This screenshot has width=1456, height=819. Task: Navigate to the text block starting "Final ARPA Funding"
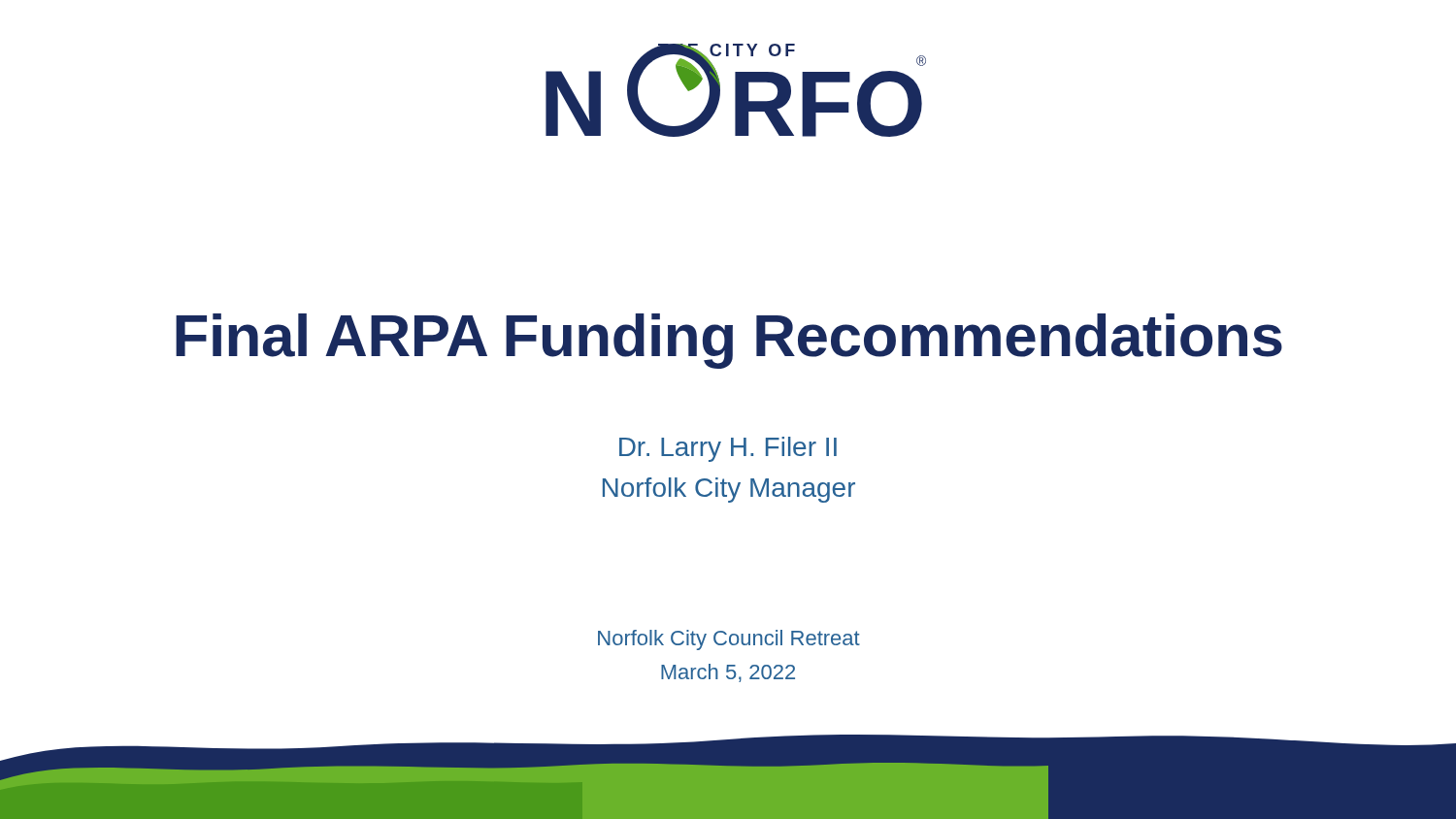(728, 335)
